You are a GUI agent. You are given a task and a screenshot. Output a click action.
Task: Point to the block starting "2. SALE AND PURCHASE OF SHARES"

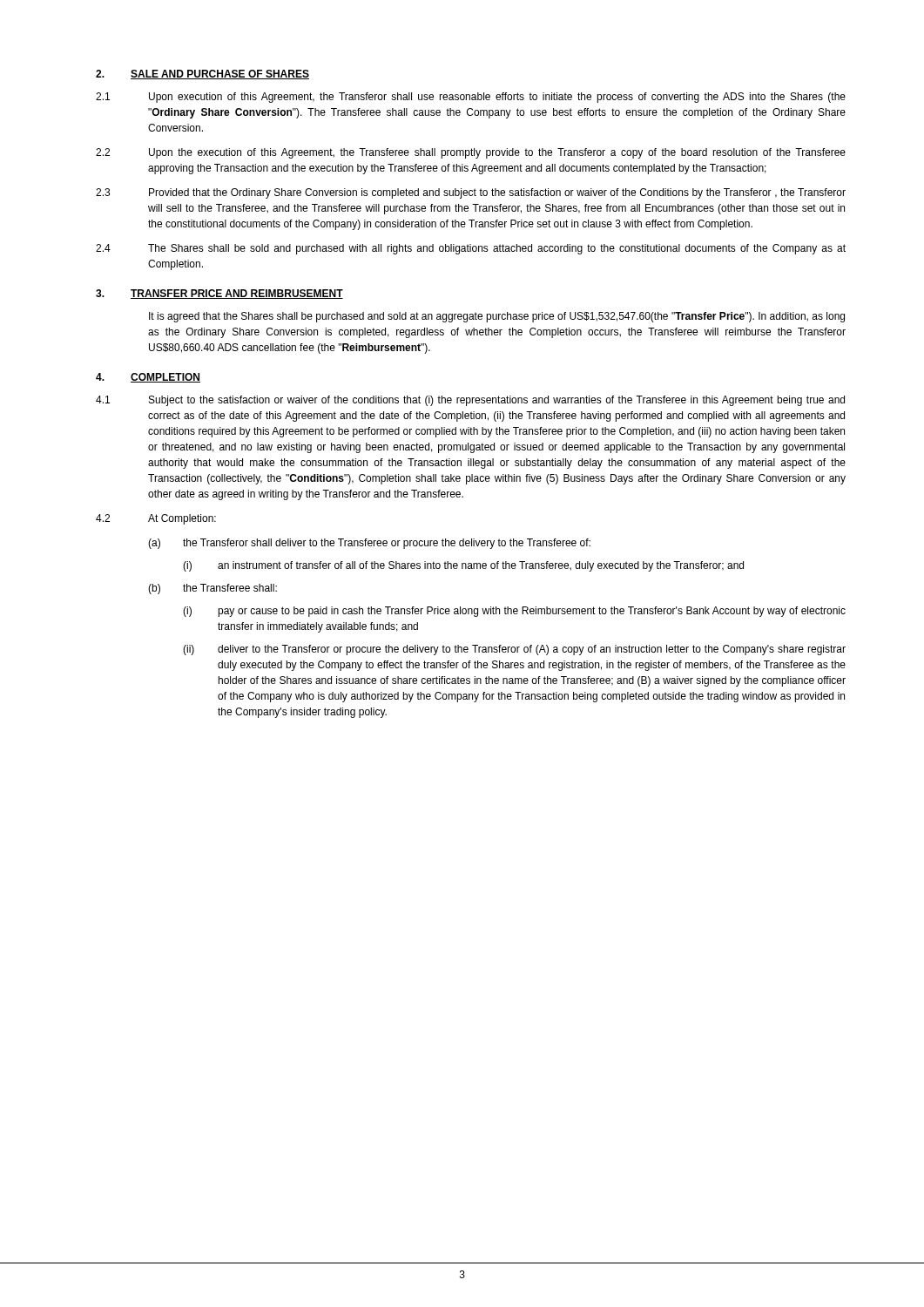202,74
